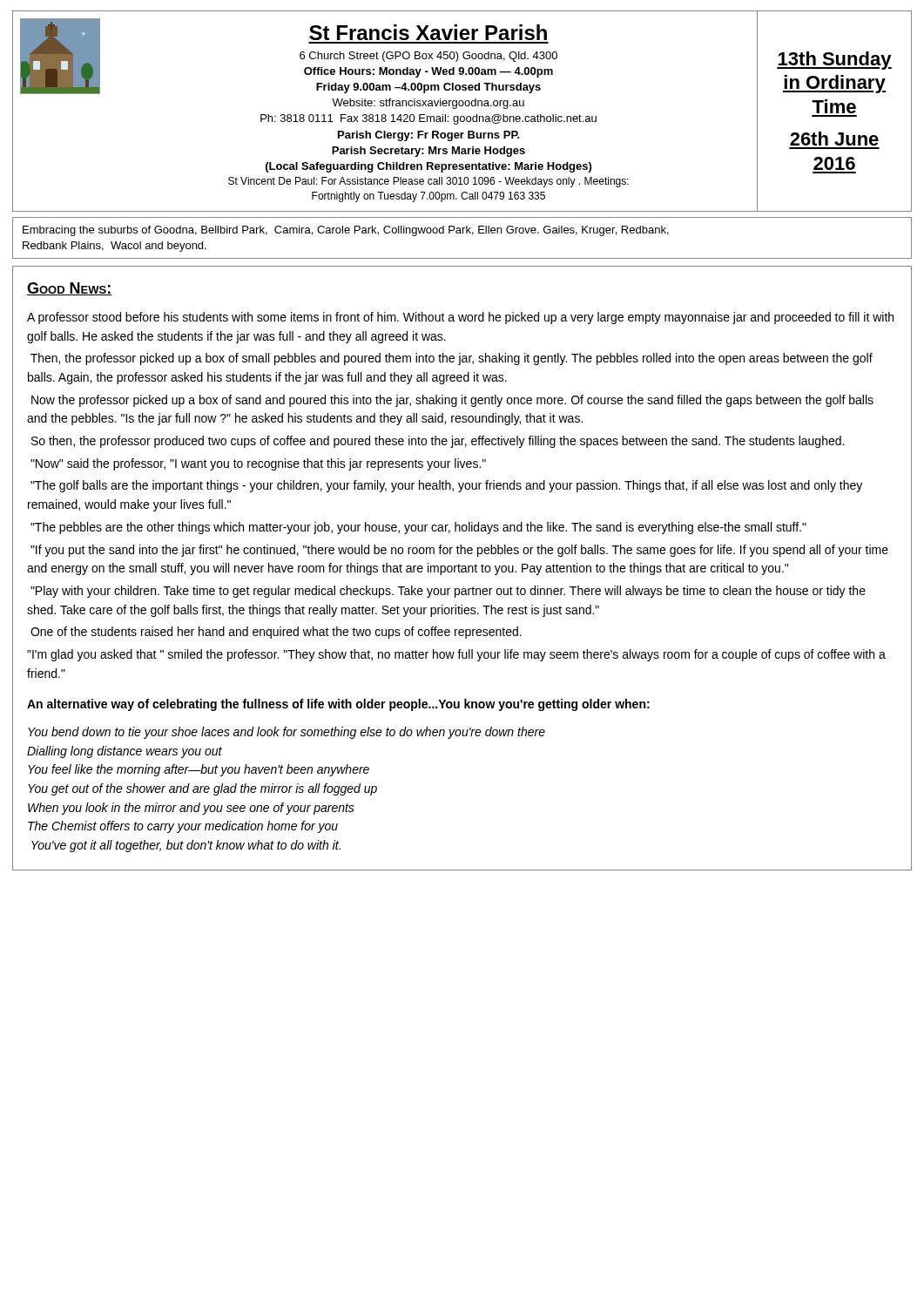Locate the block of text that opens with "You've got it all together, but don't know"
The width and height of the screenshot is (924, 1307).
pos(186,846)
